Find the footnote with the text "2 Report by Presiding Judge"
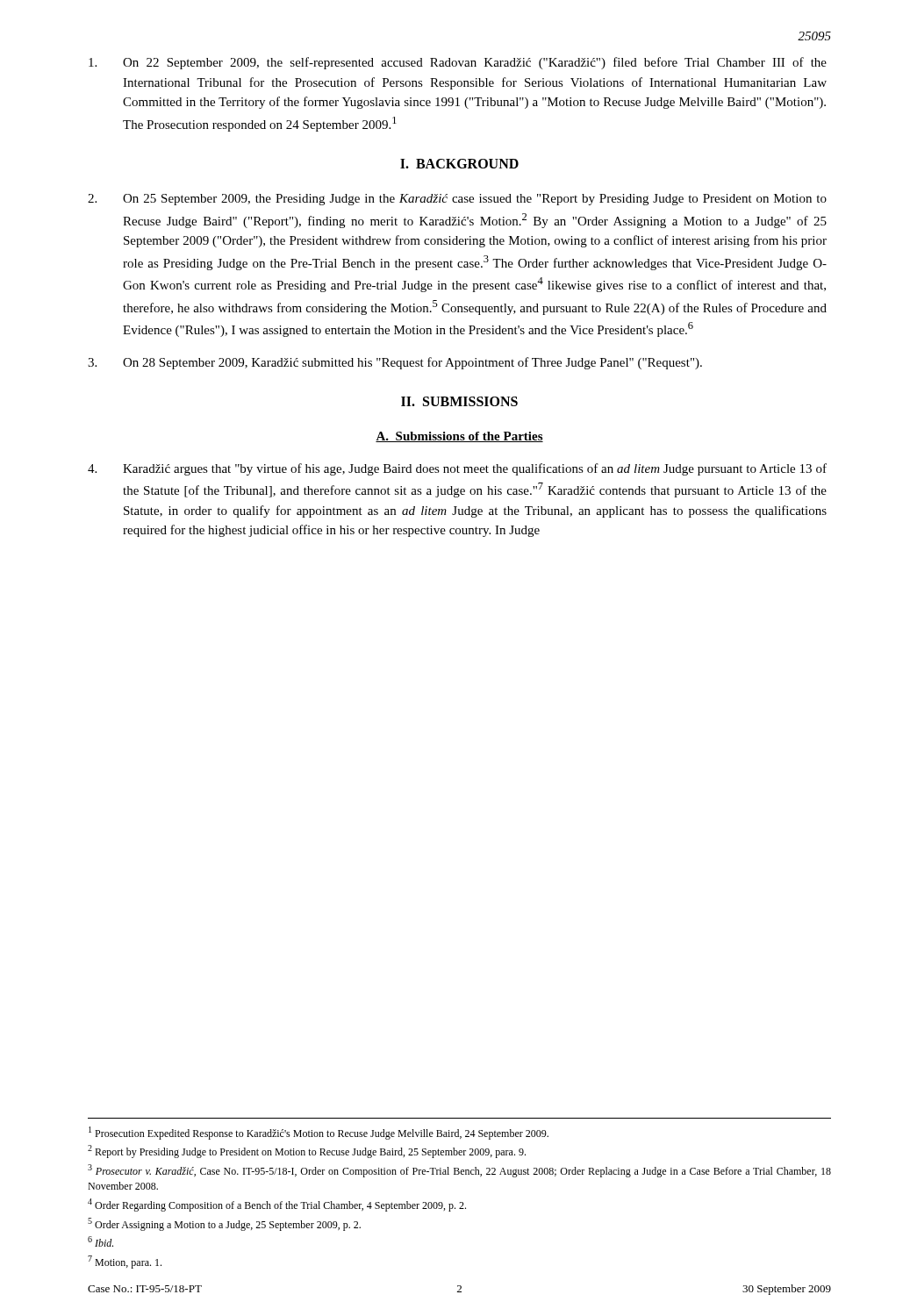Viewport: 910px width, 1316px height. (x=307, y=1151)
